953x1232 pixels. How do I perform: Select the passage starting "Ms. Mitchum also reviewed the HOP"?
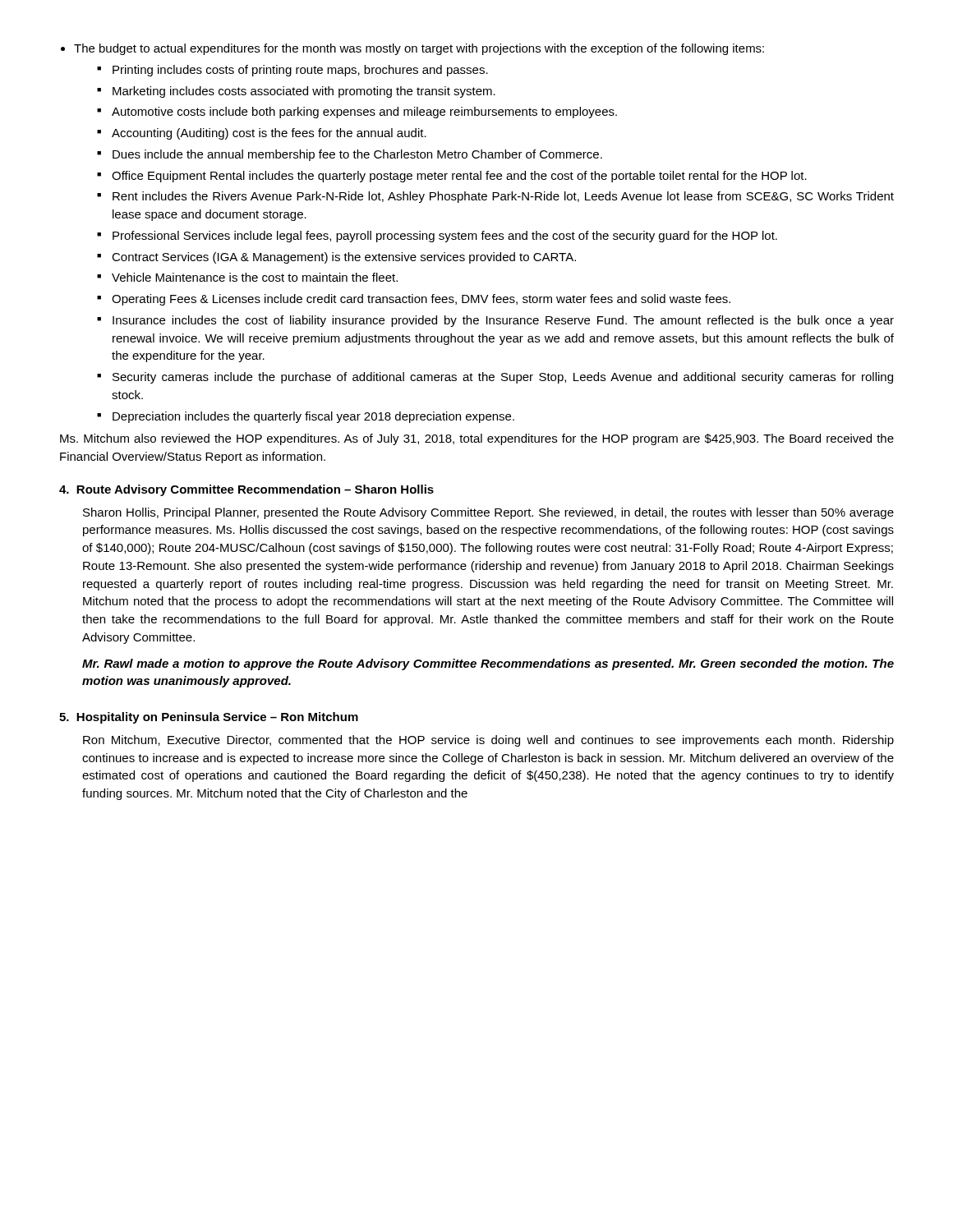click(476, 447)
